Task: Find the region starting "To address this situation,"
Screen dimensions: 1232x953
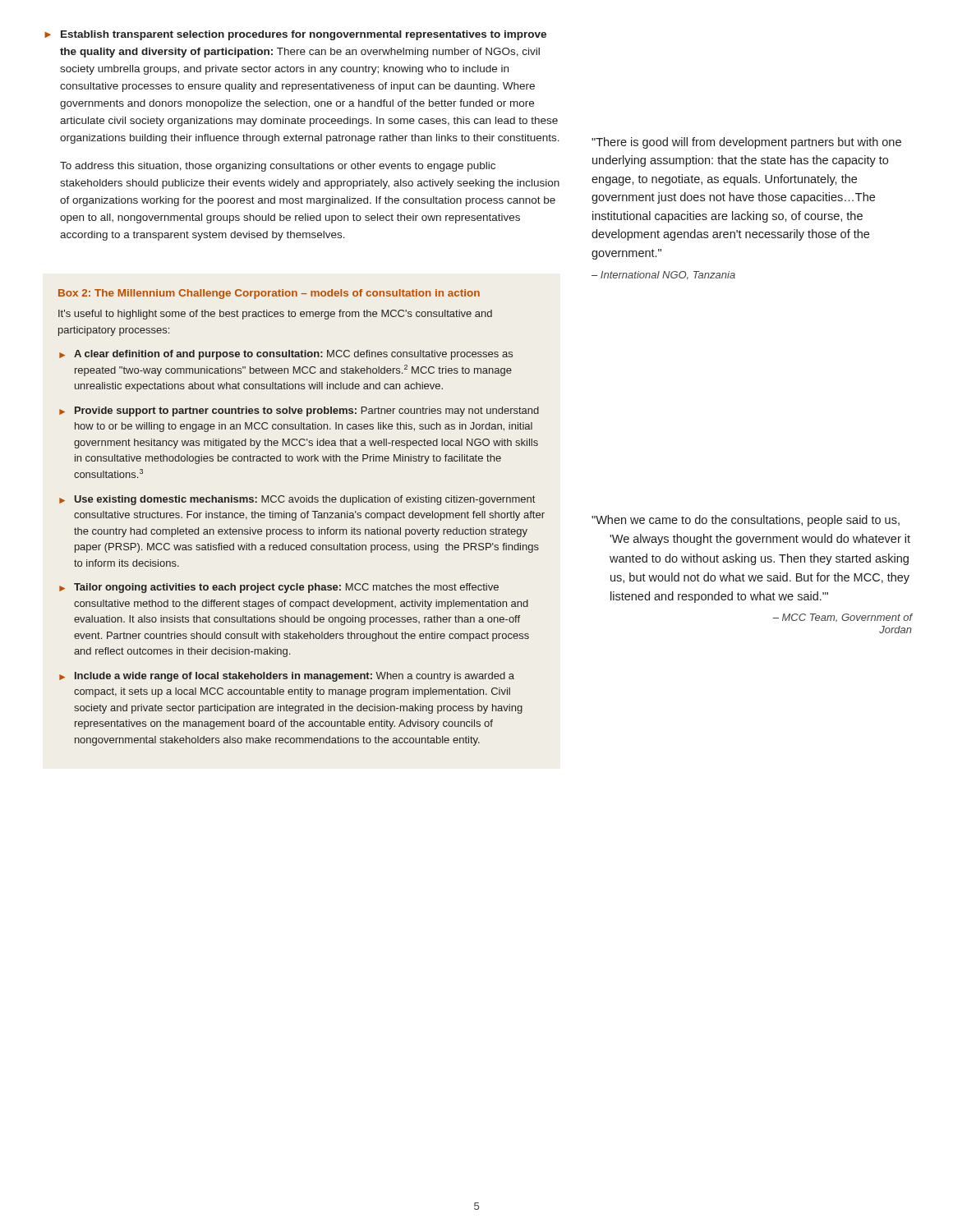Action: [x=310, y=200]
